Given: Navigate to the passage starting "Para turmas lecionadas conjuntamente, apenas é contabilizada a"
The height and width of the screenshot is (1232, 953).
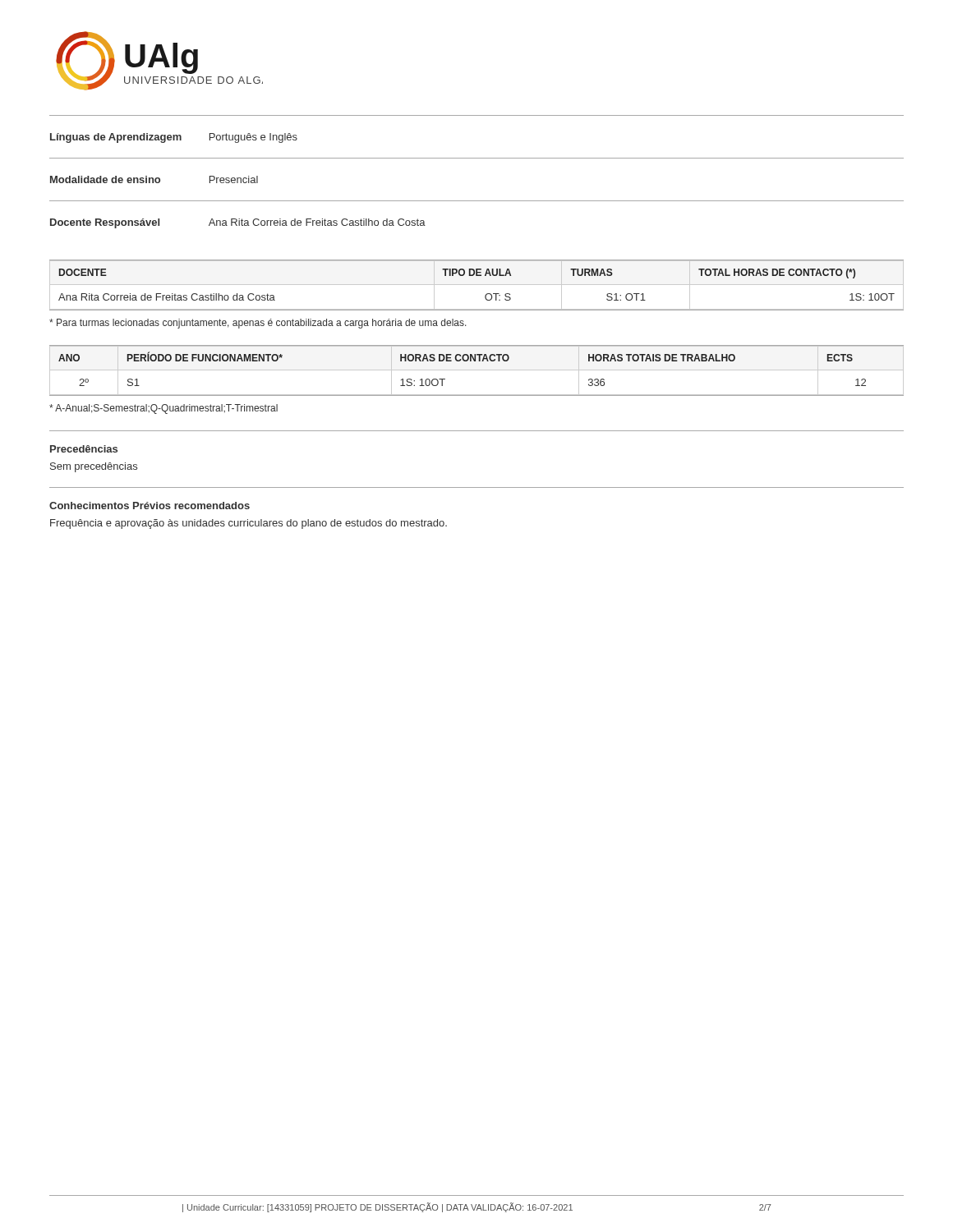Looking at the screenshot, I should click(258, 323).
